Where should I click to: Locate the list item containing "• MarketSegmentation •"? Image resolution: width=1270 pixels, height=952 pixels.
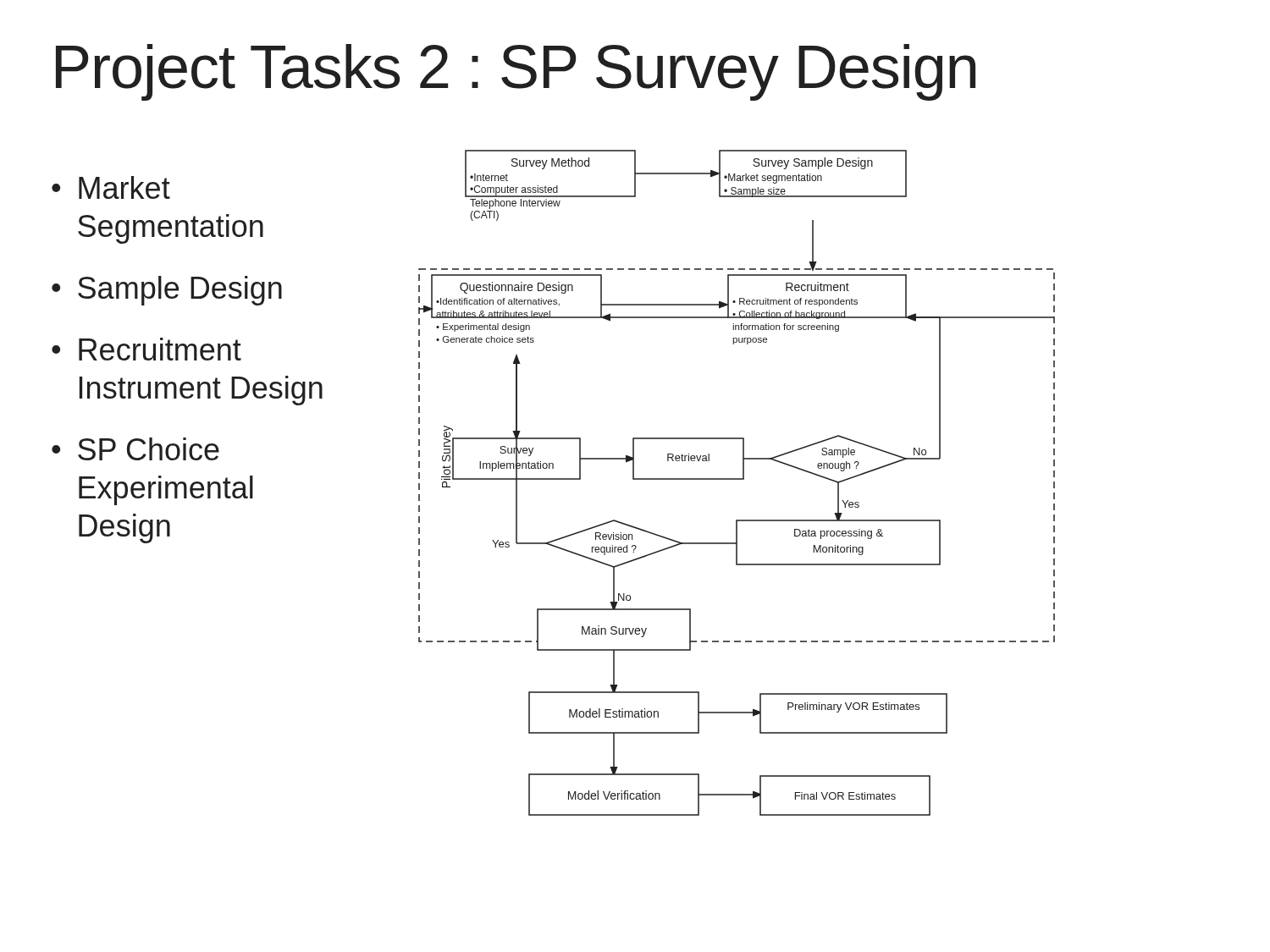coord(203,357)
